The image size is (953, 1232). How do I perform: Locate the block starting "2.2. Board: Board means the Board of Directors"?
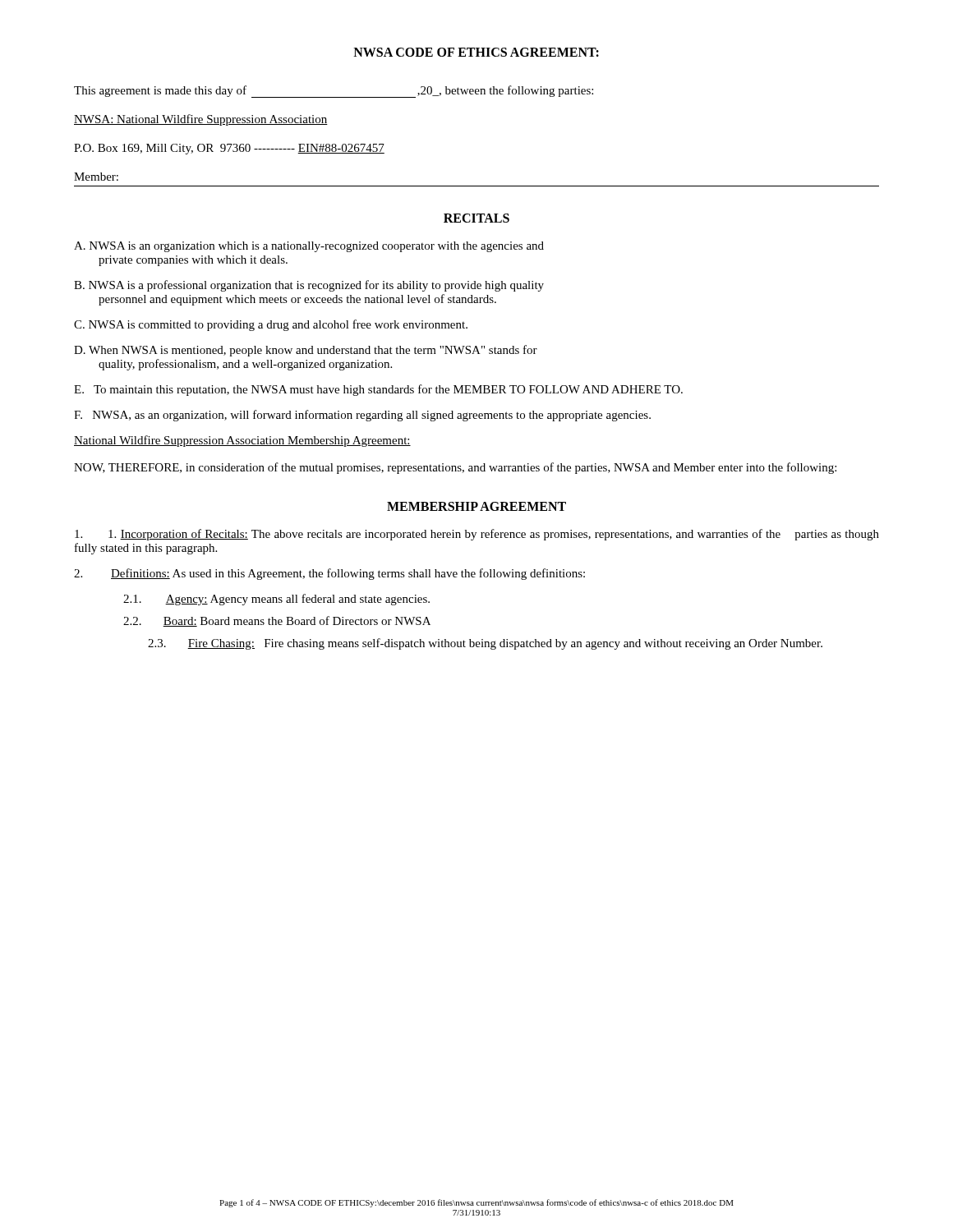click(x=277, y=621)
